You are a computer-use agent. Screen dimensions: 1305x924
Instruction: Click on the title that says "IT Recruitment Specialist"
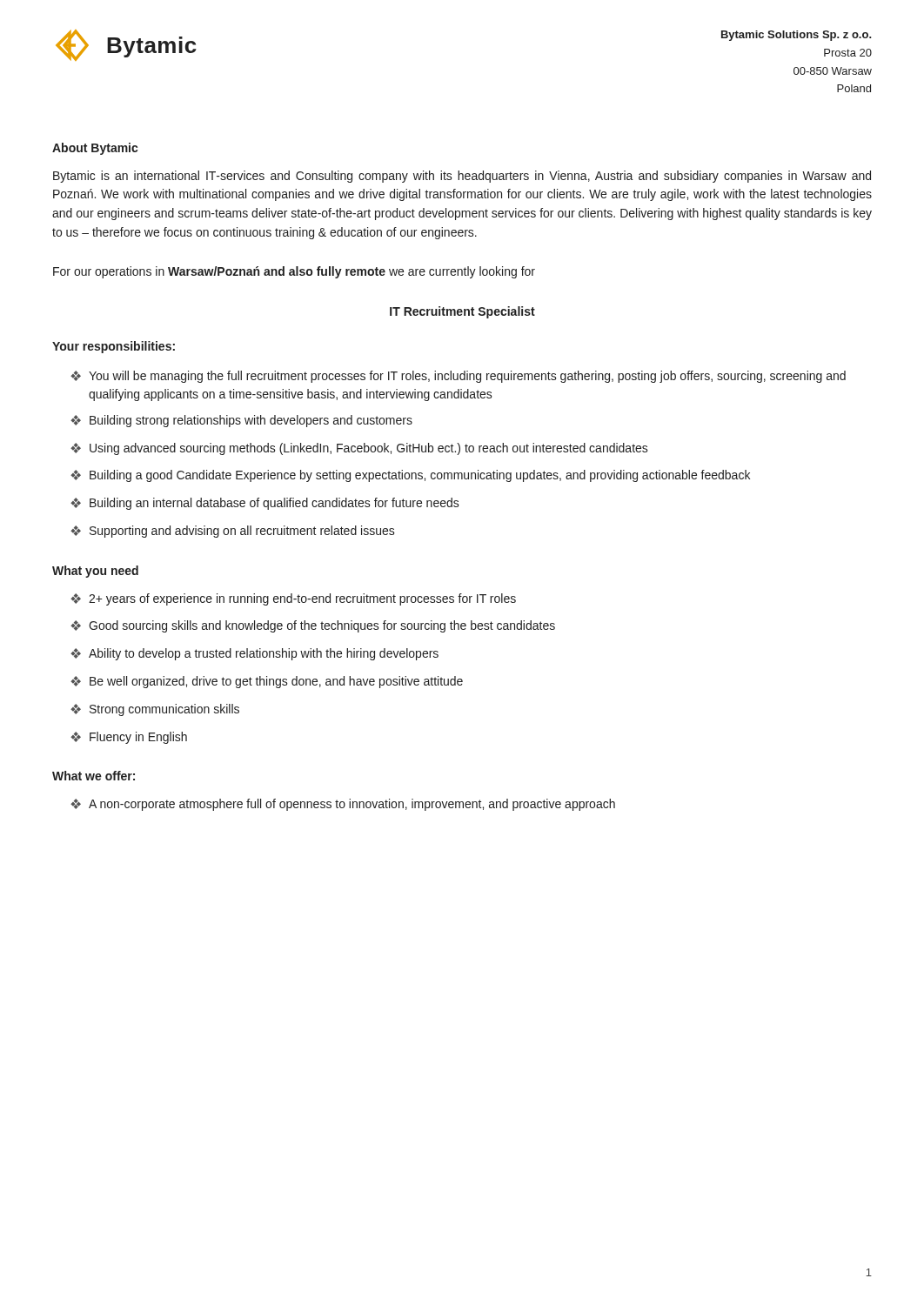462,312
